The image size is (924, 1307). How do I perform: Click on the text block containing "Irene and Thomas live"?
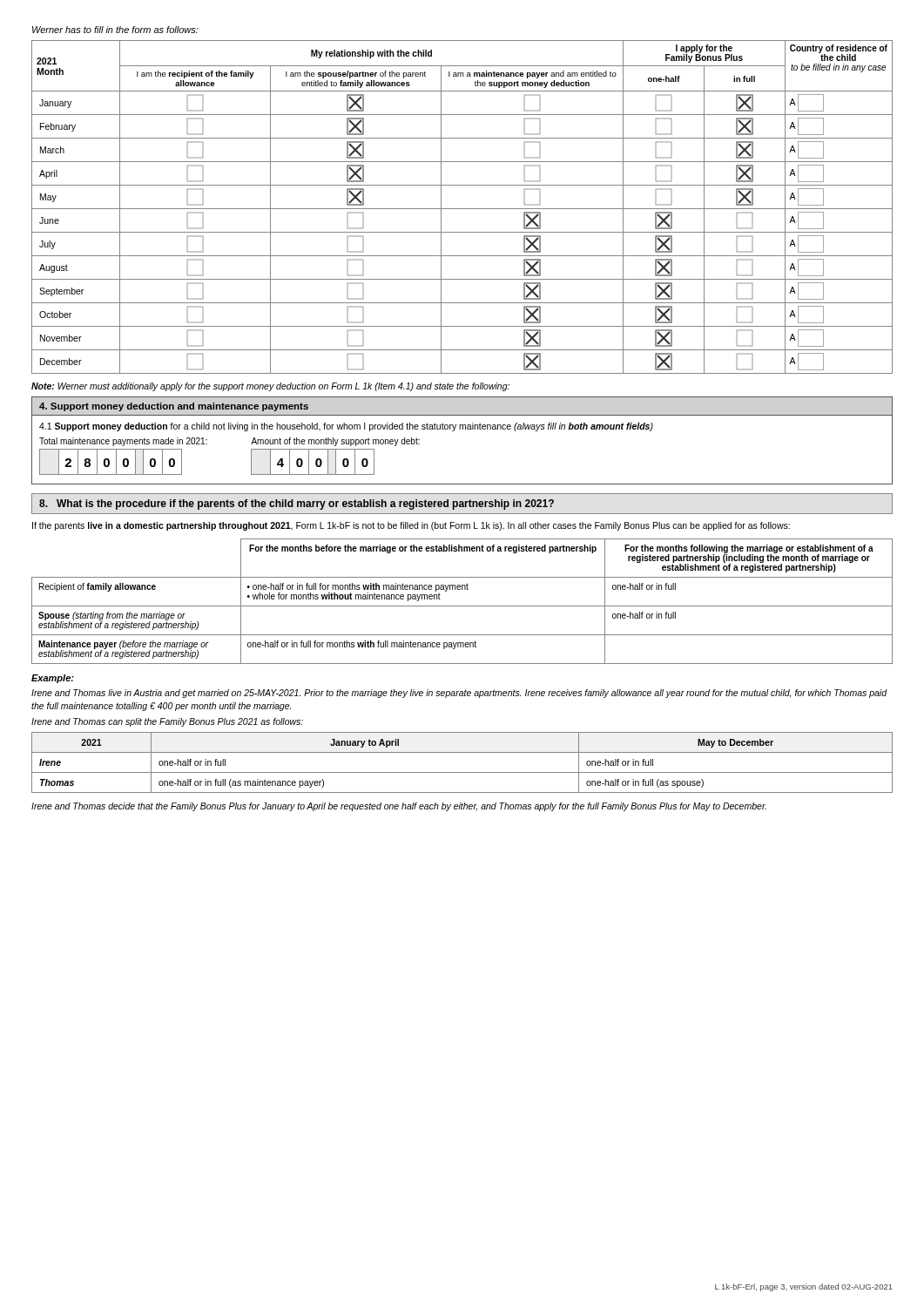(459, 699)
